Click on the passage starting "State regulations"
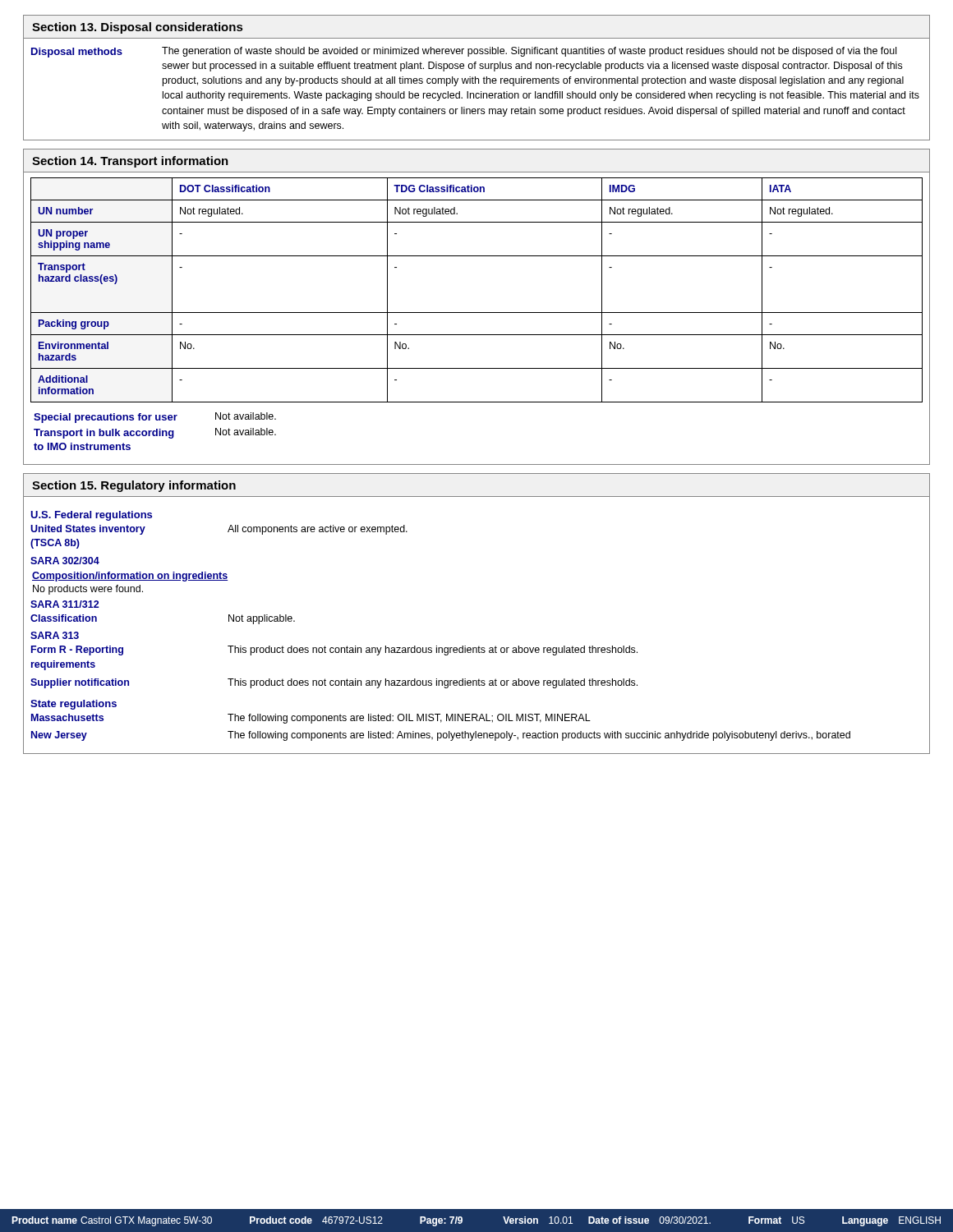This screenshot has width=953, height=1232. click(74, 703)
